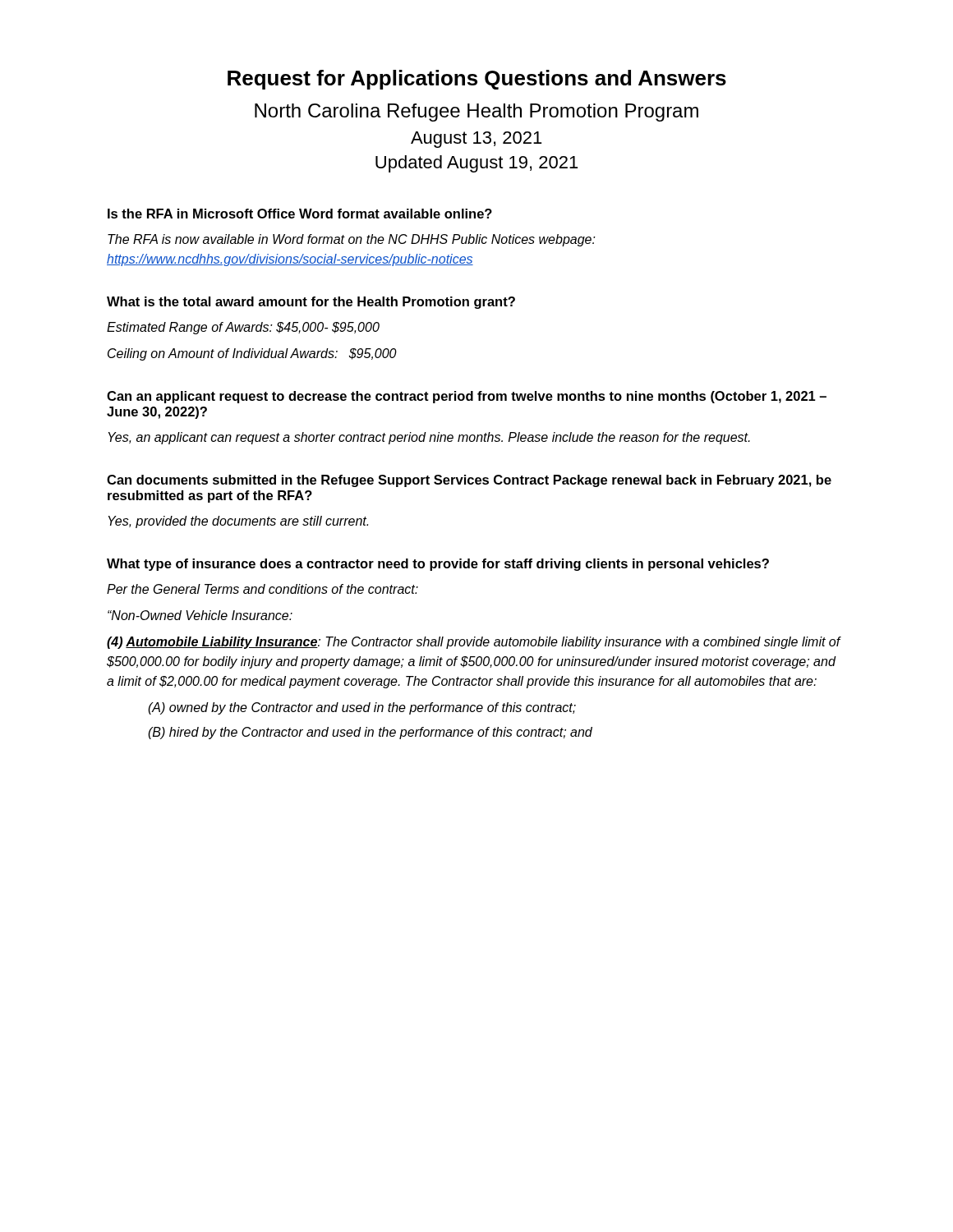
Task: Locate the section header that opens with "Is the RFA"
Action: pyautogui.click(x=300, y=214)
